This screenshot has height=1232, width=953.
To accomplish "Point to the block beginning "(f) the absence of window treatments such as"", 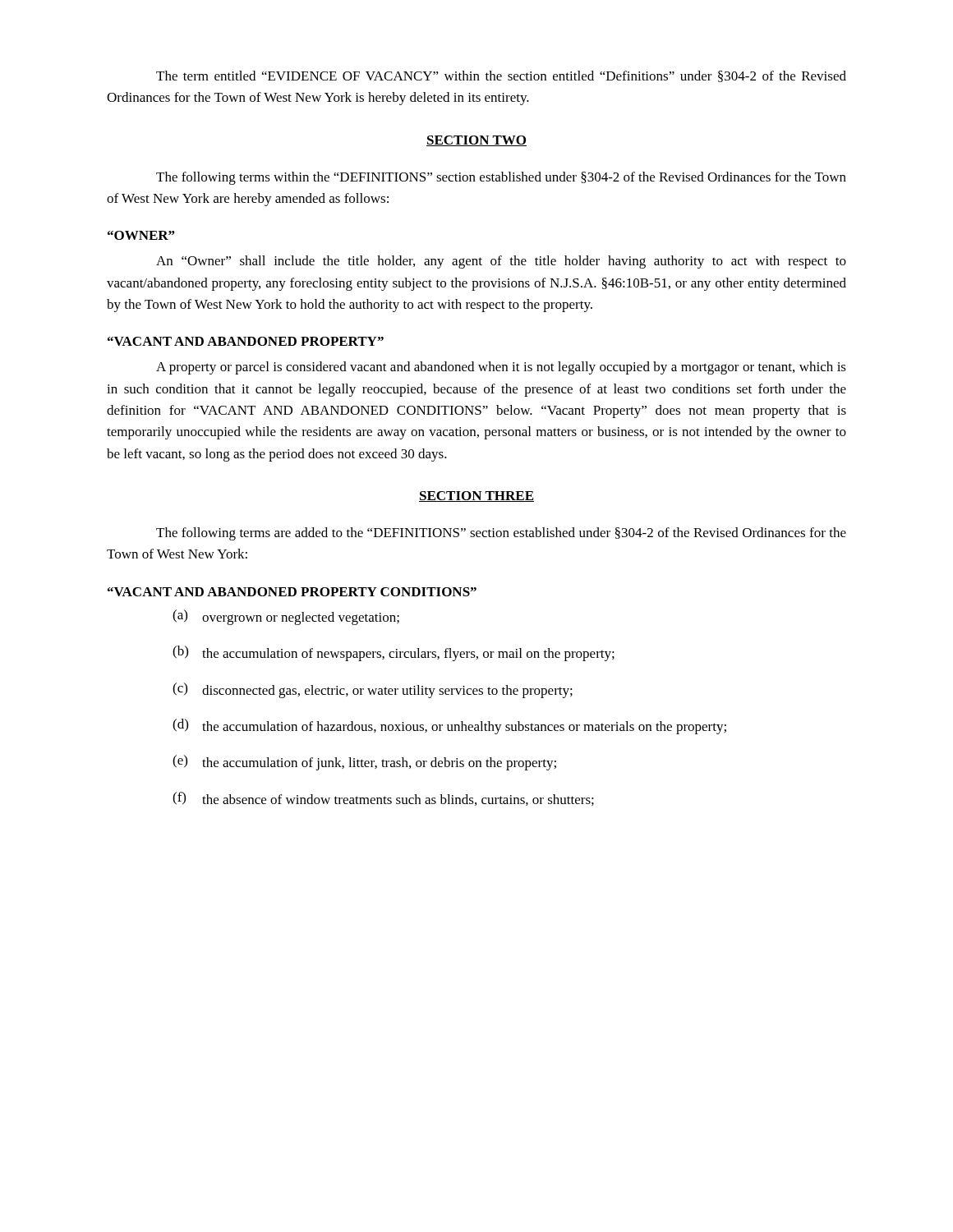I will [509, 800].
